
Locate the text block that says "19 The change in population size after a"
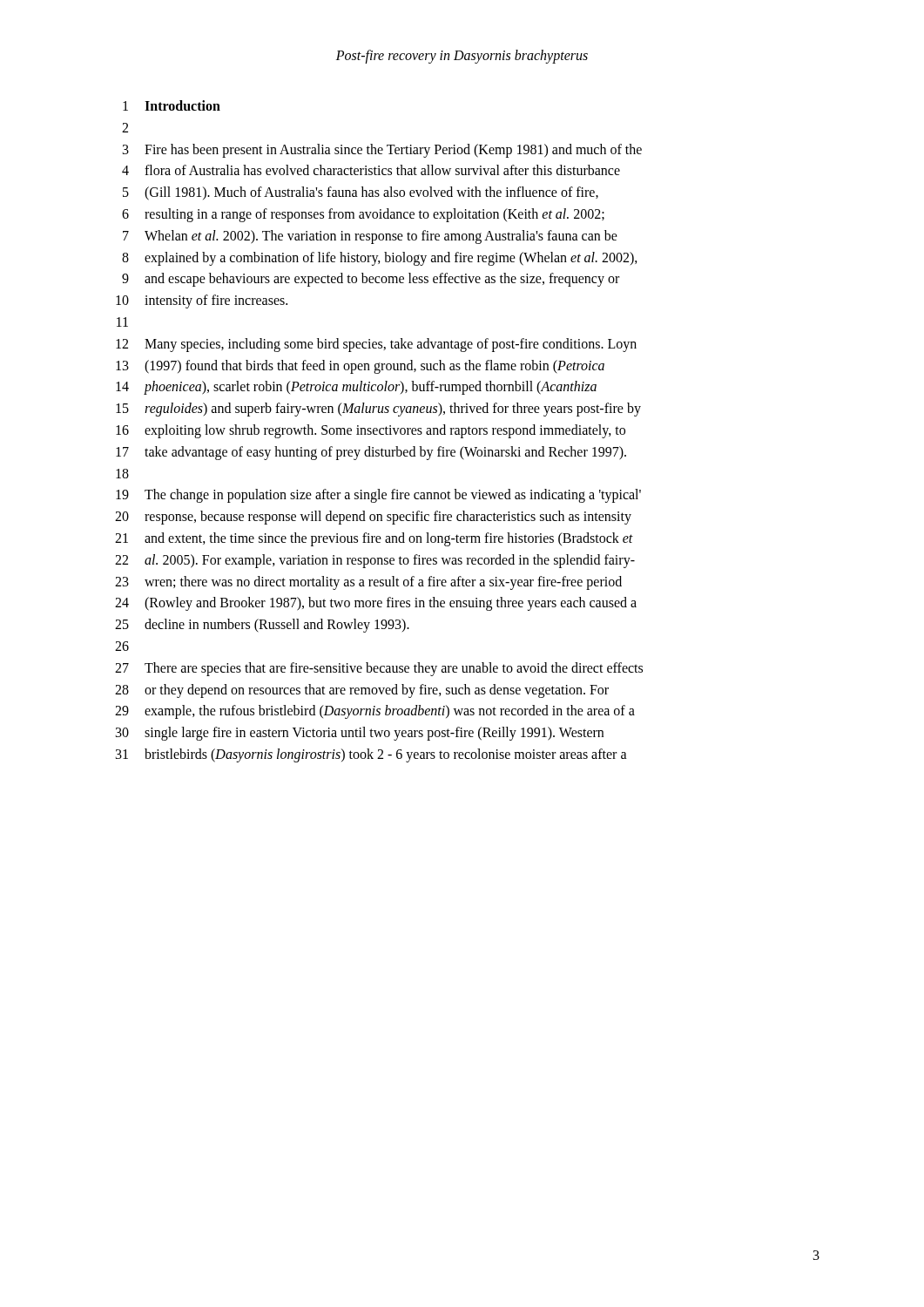click(x=462, y=560)
